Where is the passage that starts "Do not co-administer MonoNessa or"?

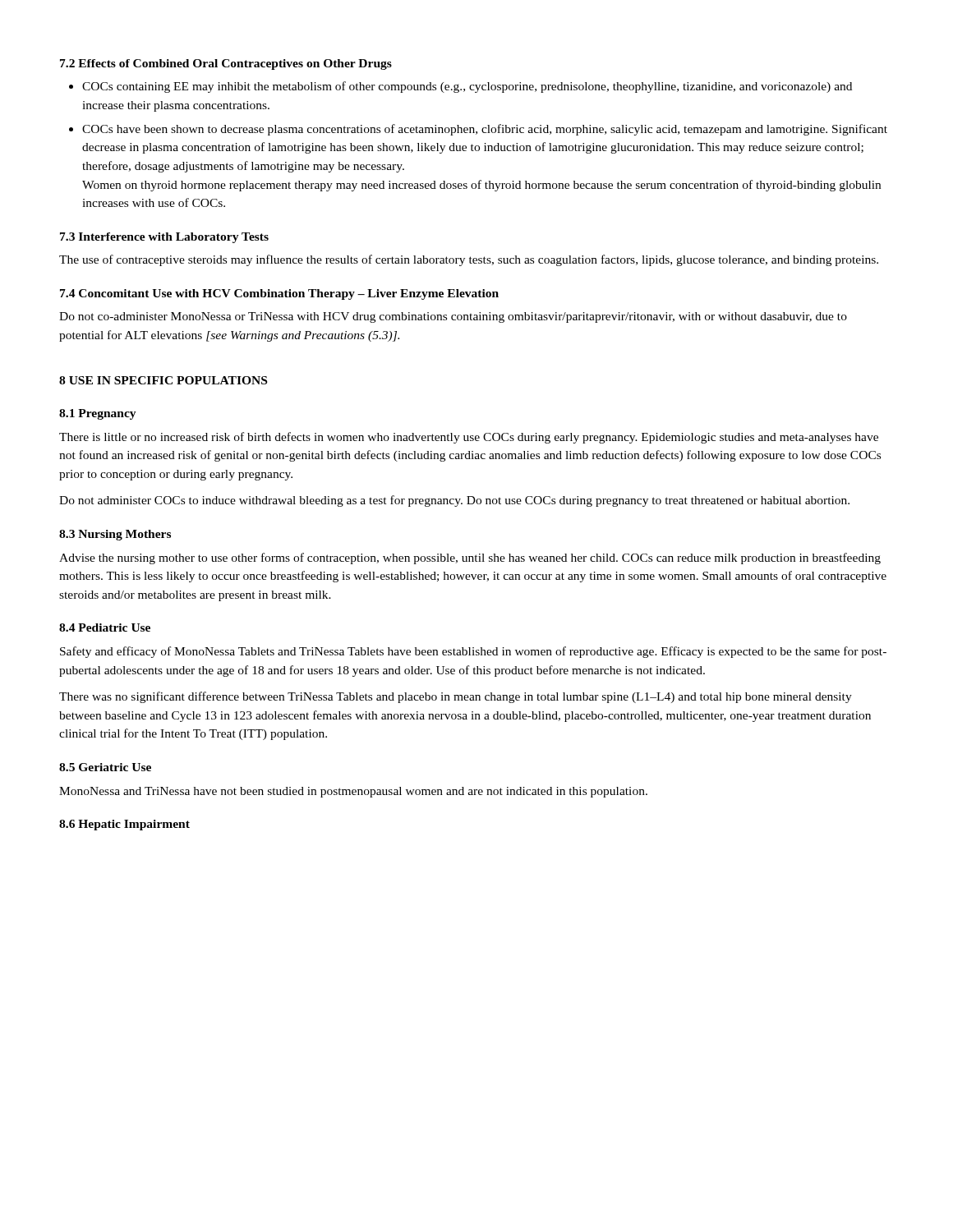[453, 325]
